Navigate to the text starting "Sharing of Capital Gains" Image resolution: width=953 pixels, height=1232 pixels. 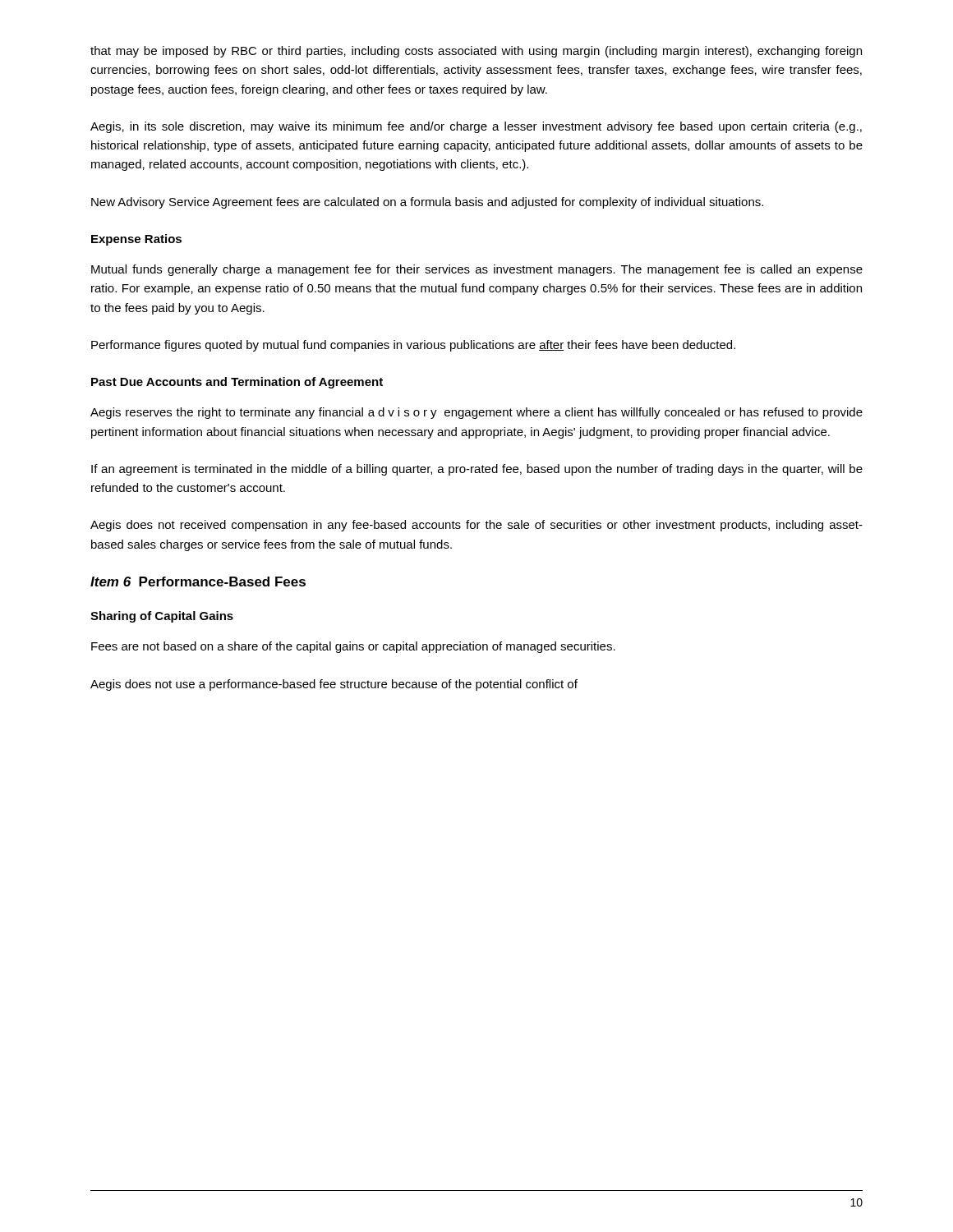(x=162, y=617)
